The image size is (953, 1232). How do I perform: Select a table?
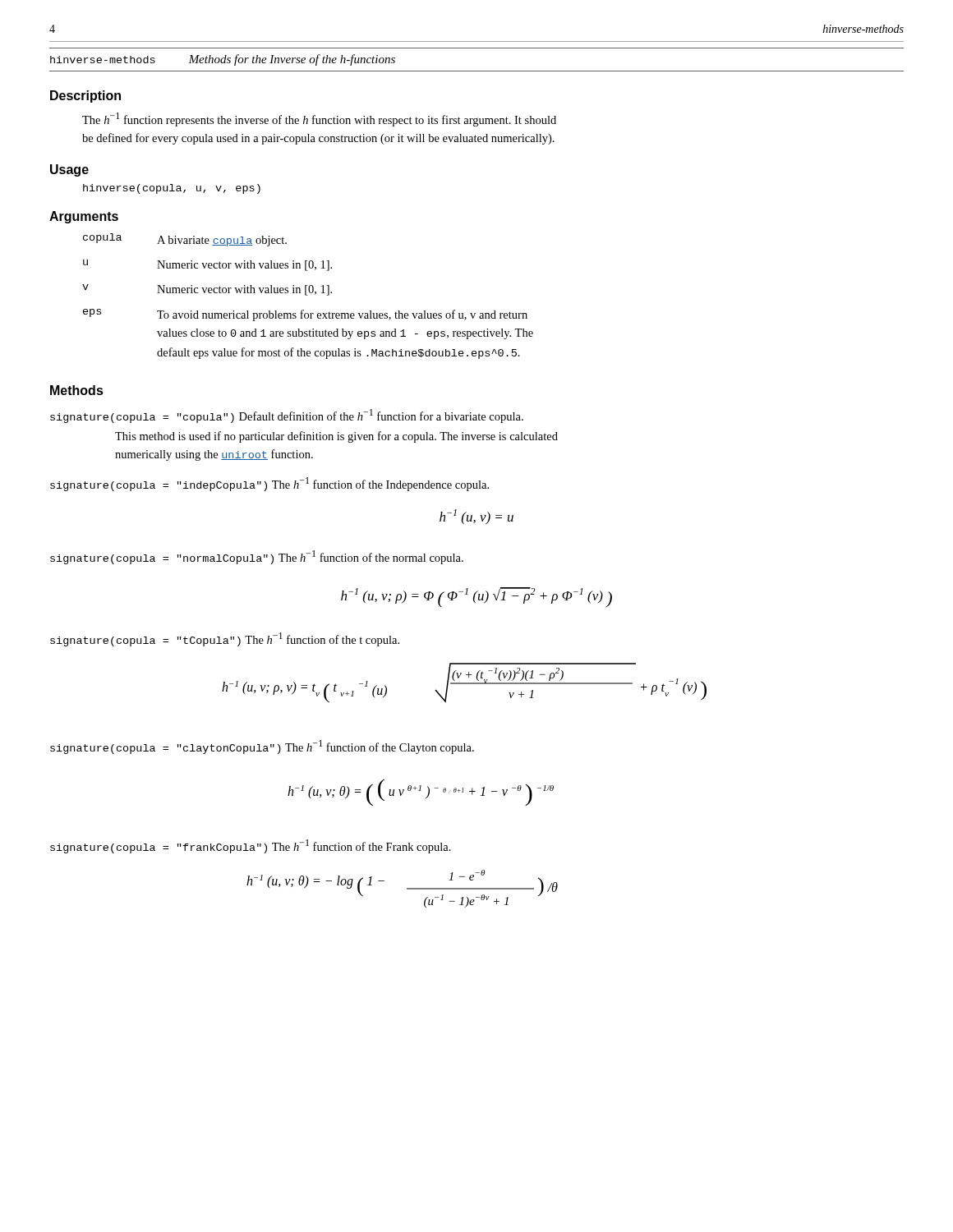coord(493,298)
